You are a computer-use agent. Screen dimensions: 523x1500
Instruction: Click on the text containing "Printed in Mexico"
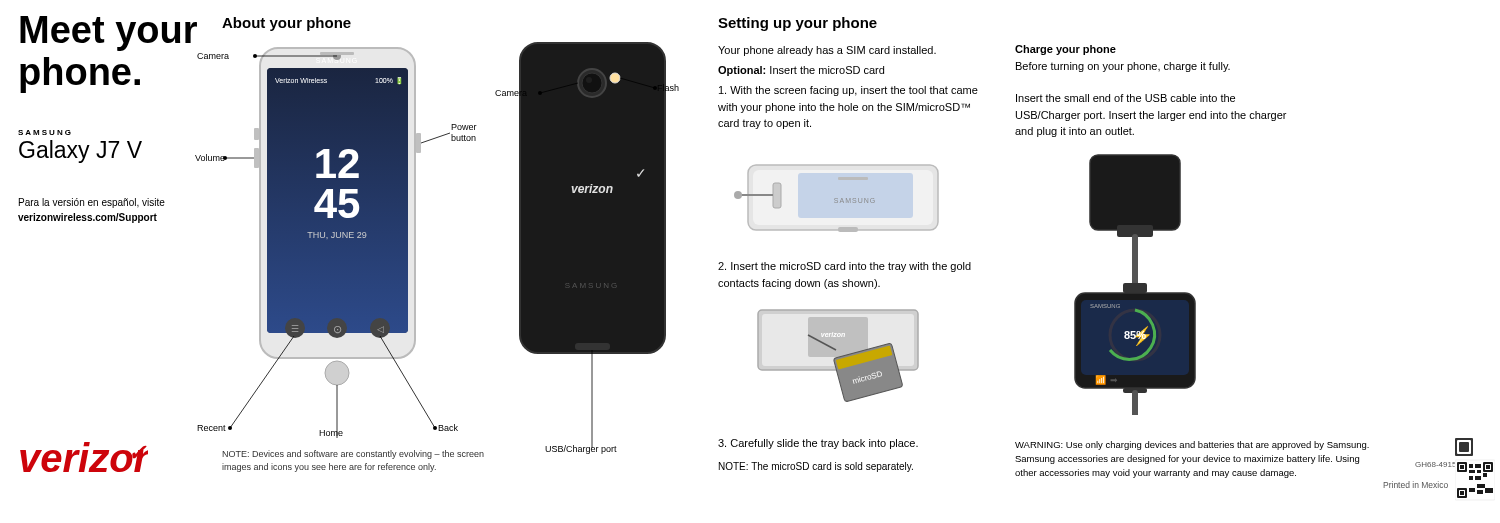click(x=1416, y=485)
